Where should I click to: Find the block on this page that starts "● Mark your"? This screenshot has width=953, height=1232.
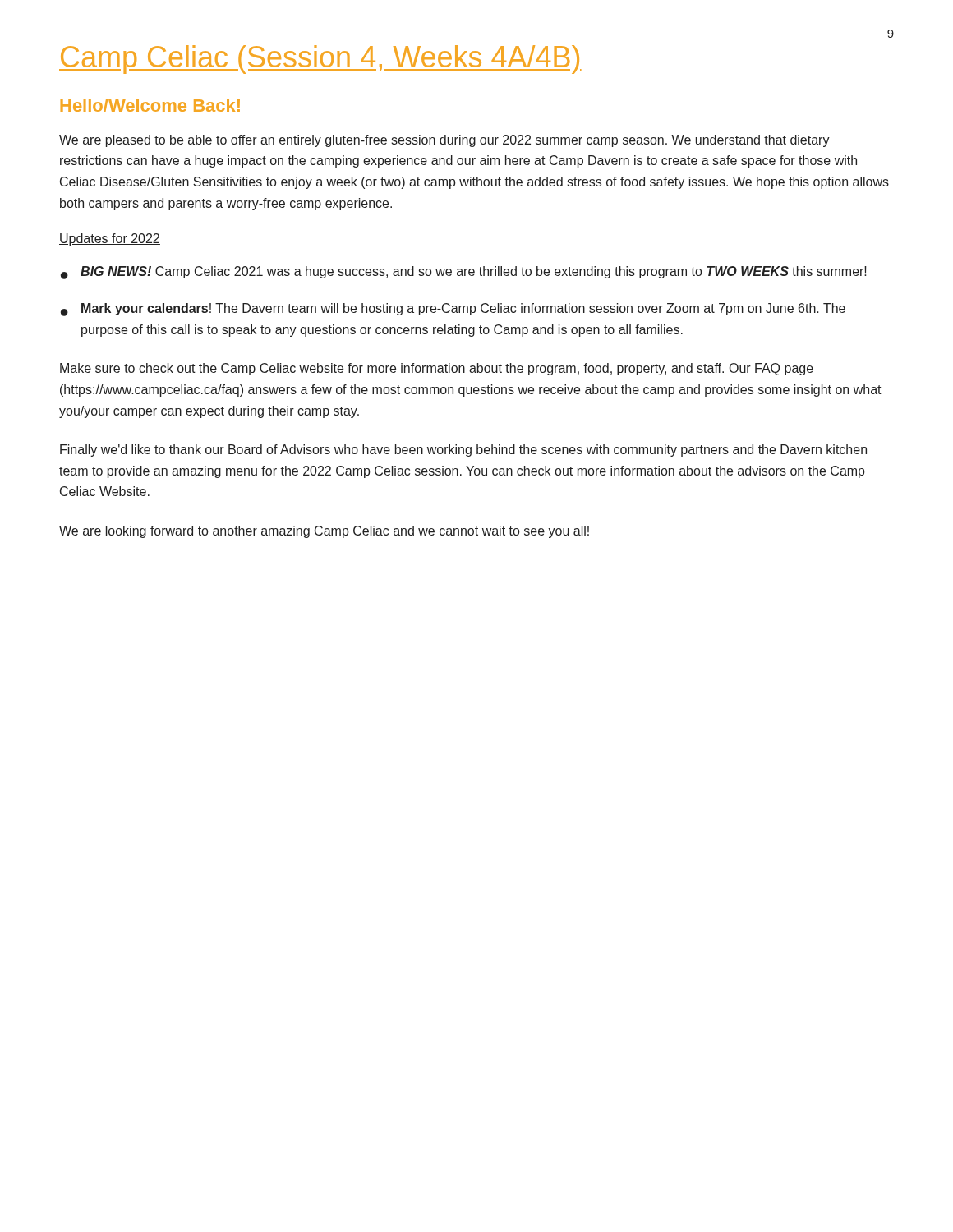point(476,319)
